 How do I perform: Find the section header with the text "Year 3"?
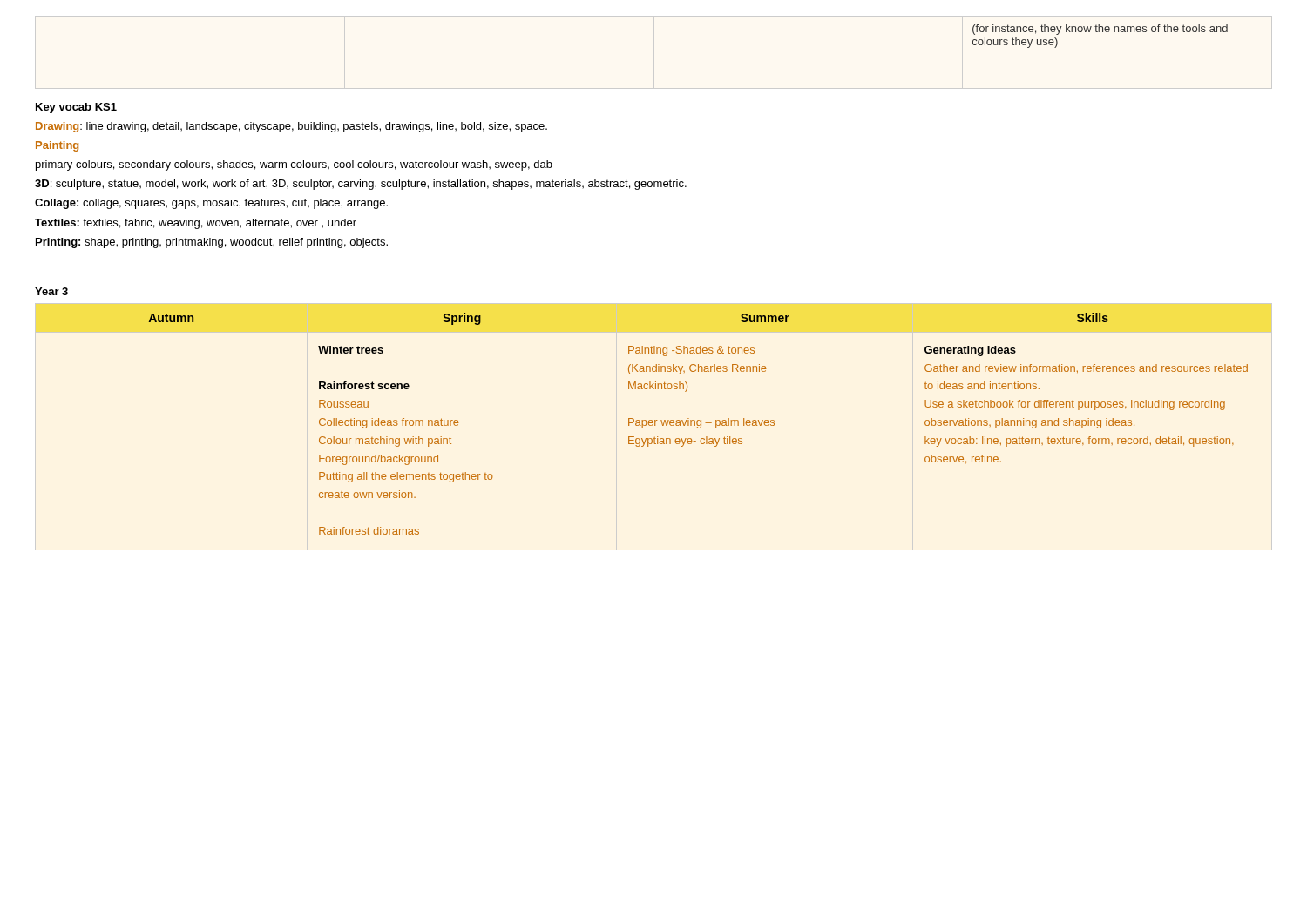tap(52, 291)
